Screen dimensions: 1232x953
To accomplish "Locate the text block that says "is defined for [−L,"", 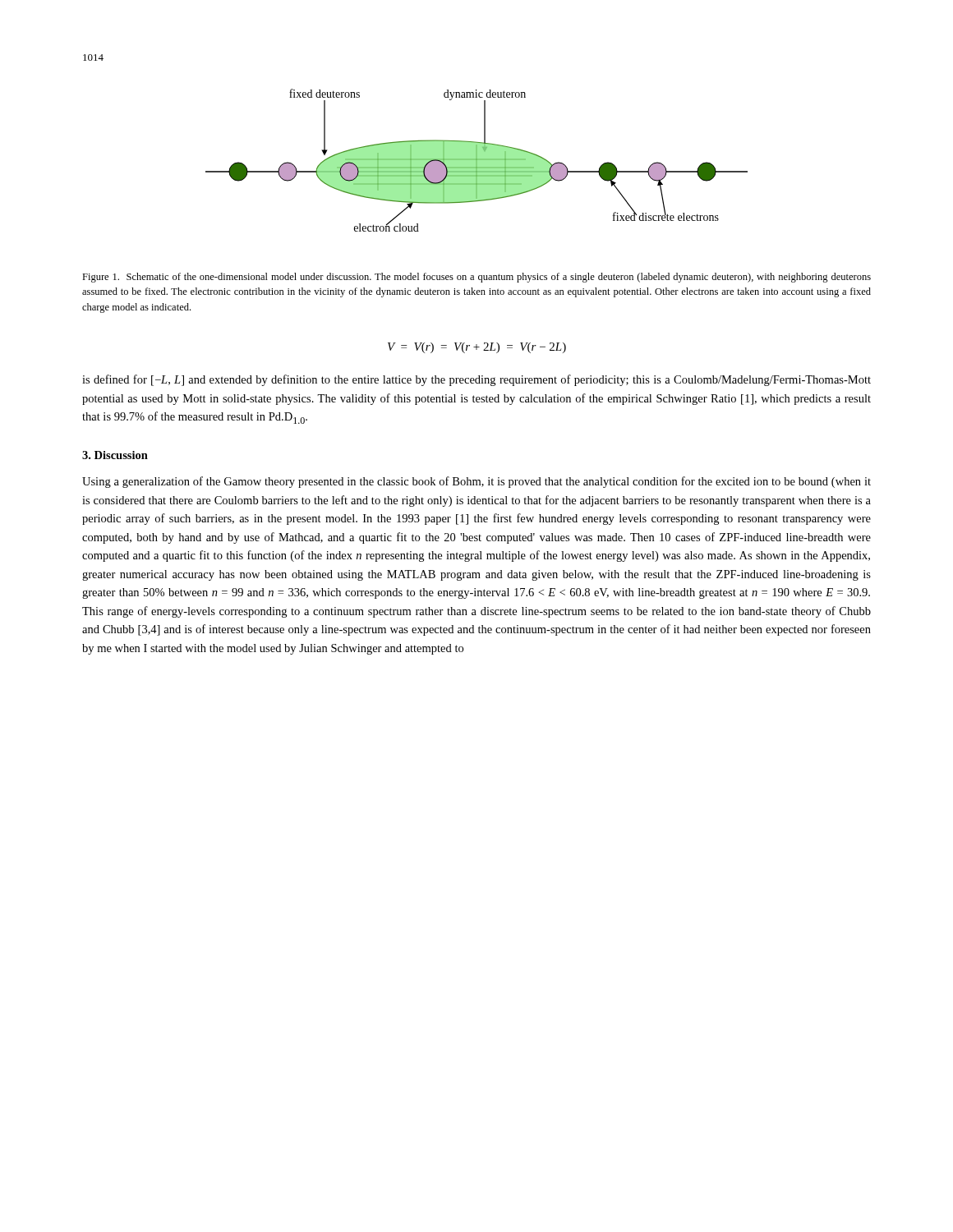I will (x=476, y=400).
